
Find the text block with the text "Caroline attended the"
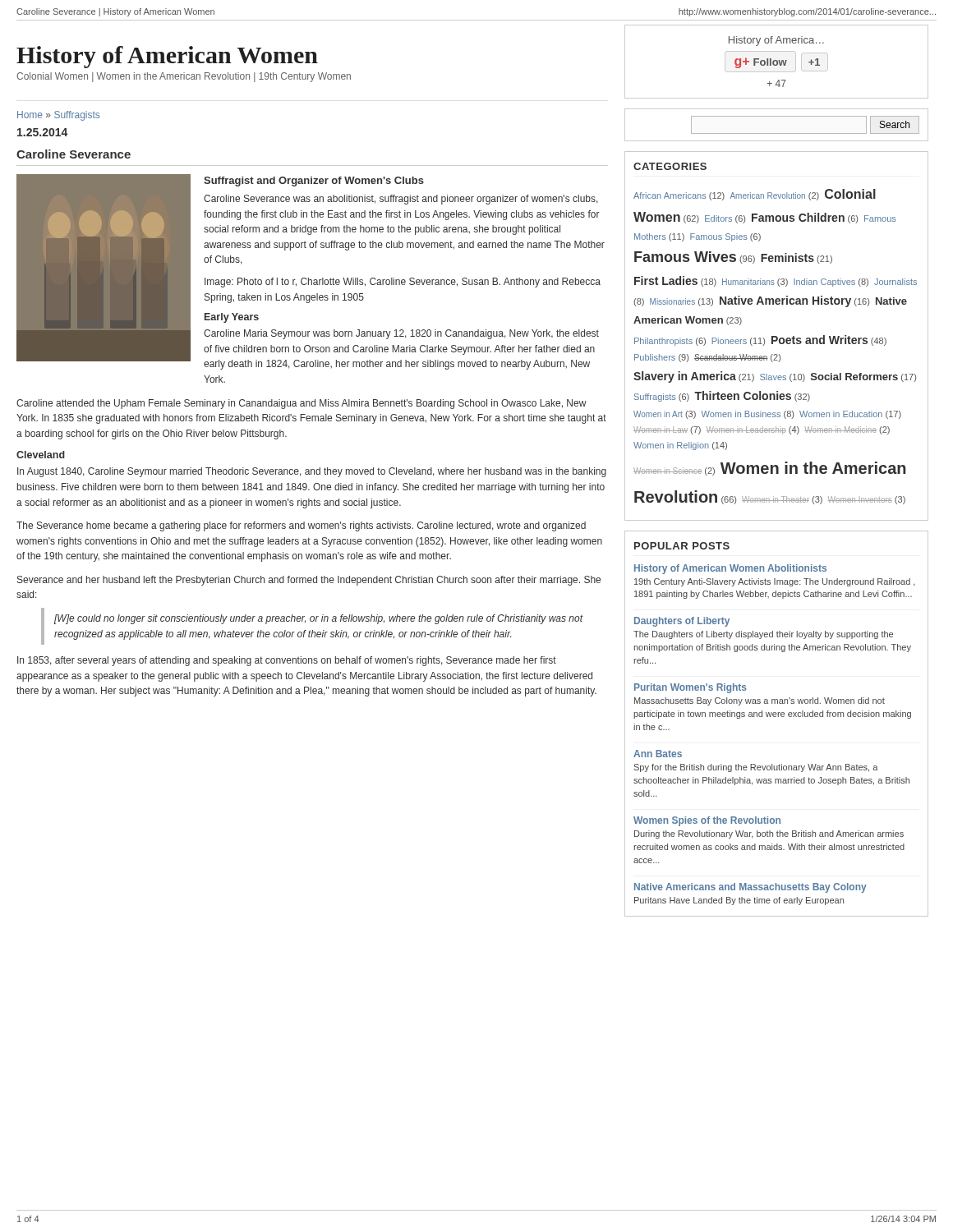[311, 418]
